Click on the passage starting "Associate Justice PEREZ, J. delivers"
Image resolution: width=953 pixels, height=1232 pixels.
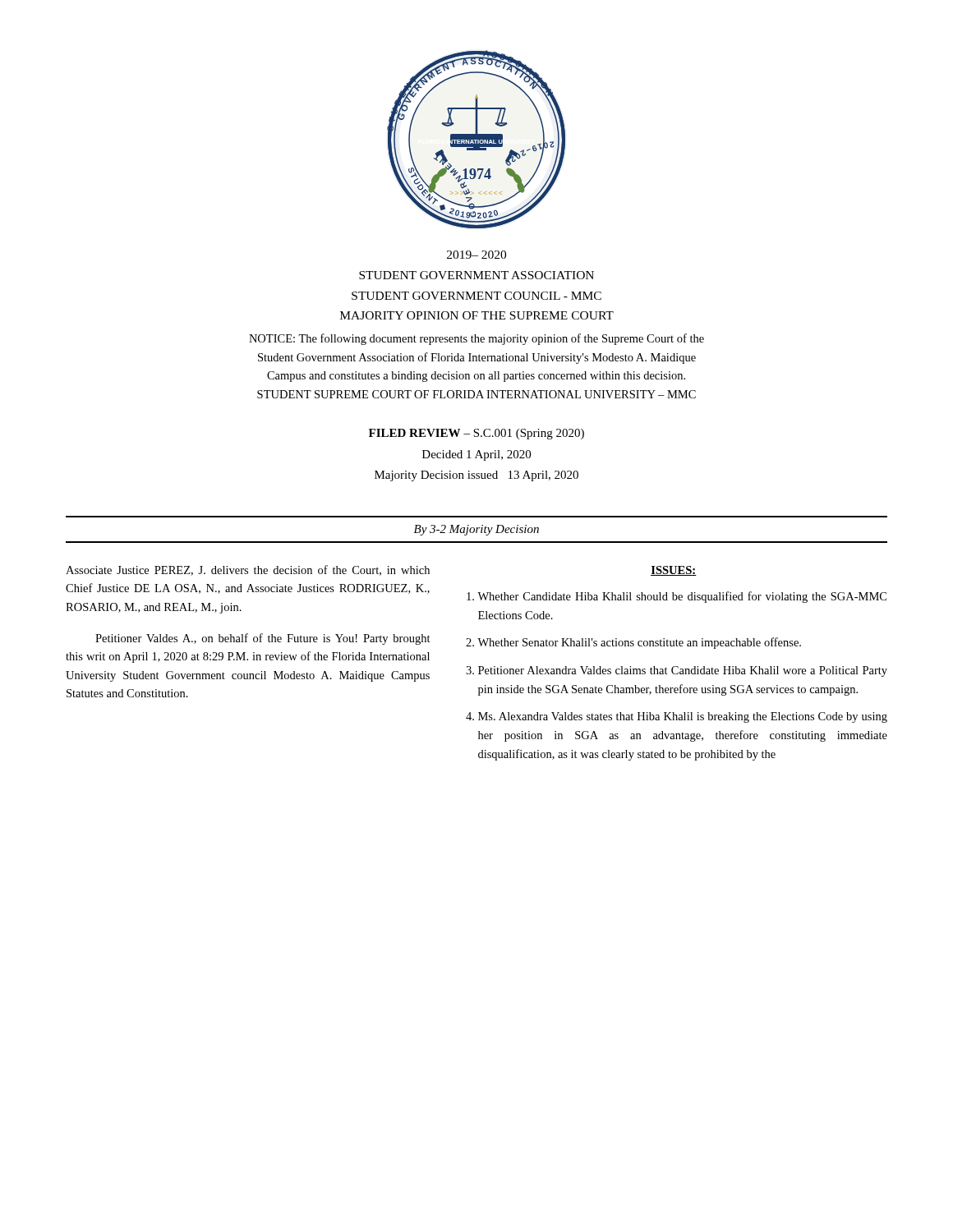(248, 632)
